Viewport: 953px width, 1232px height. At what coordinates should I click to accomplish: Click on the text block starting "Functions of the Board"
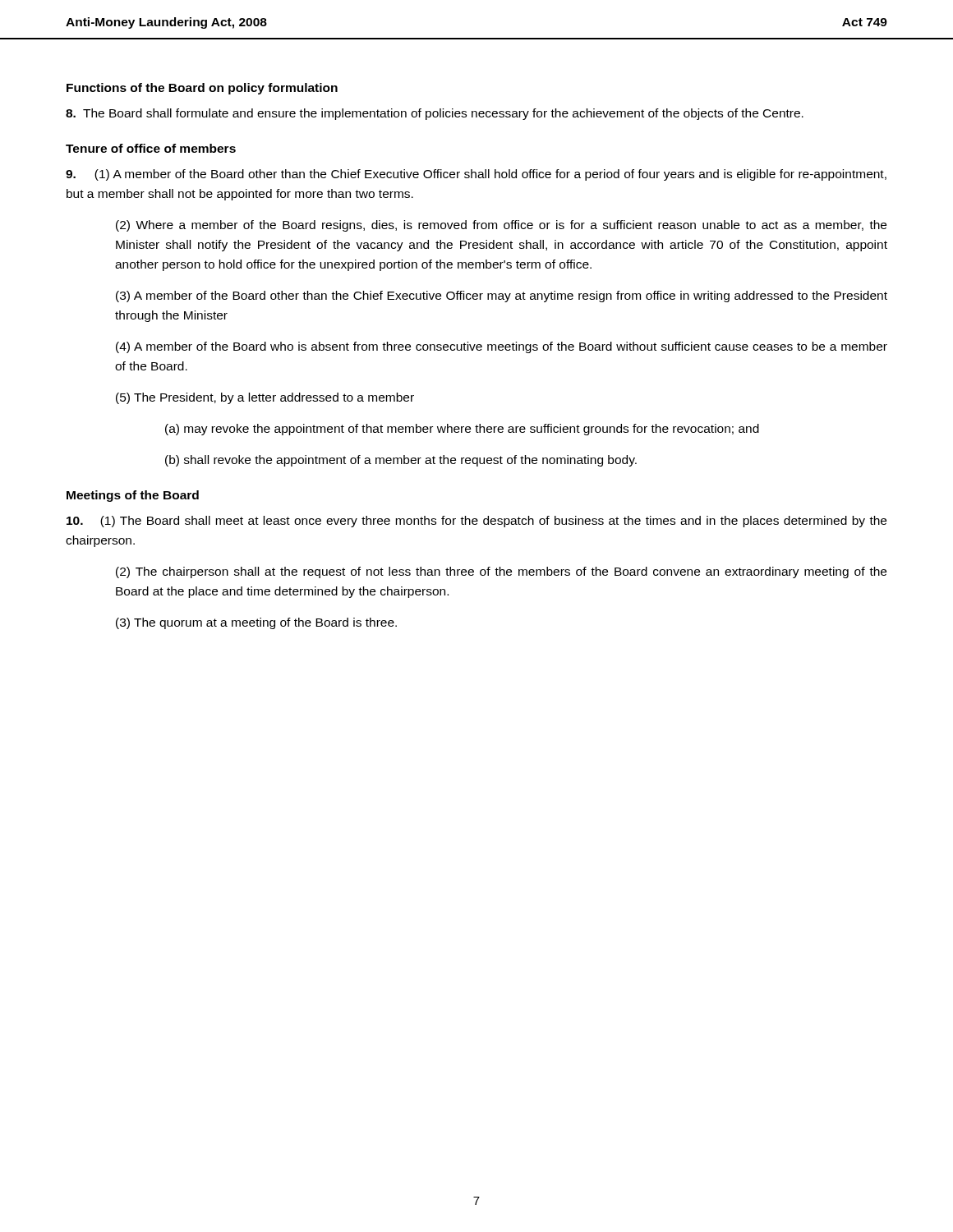[202, 87]
